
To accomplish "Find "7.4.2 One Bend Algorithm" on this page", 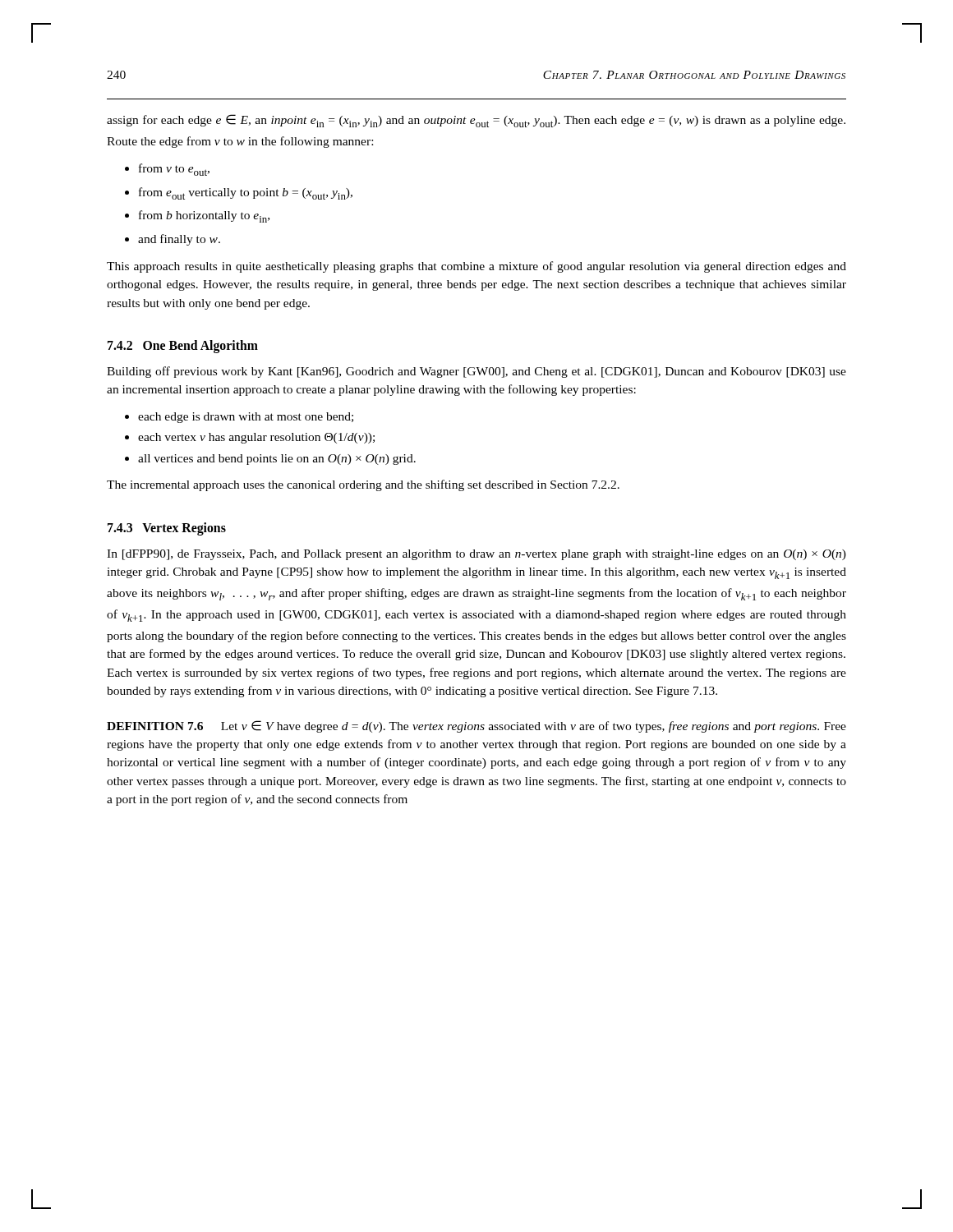I will coord(182,346).
